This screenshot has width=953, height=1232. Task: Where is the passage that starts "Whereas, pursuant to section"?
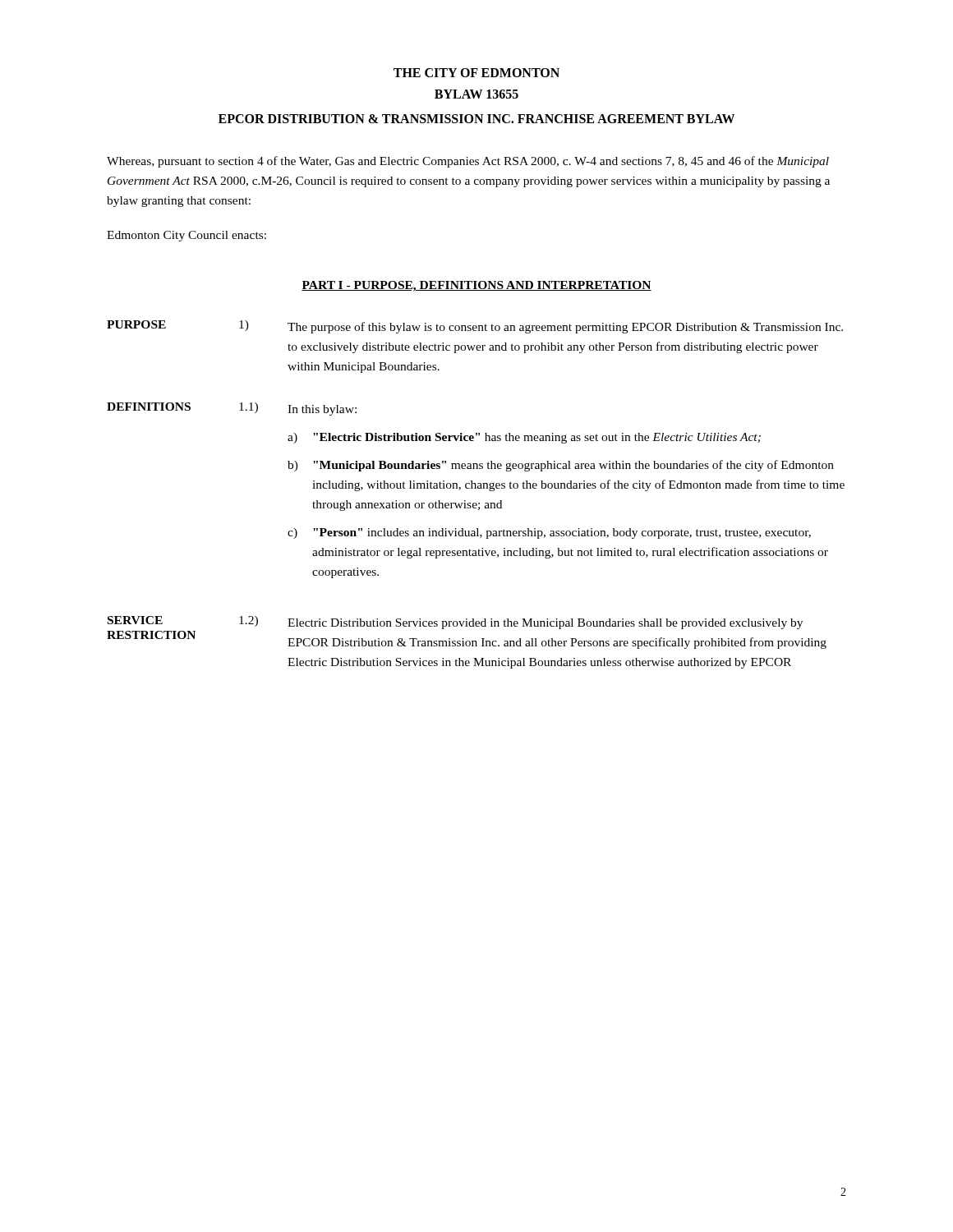coord(468,180)
